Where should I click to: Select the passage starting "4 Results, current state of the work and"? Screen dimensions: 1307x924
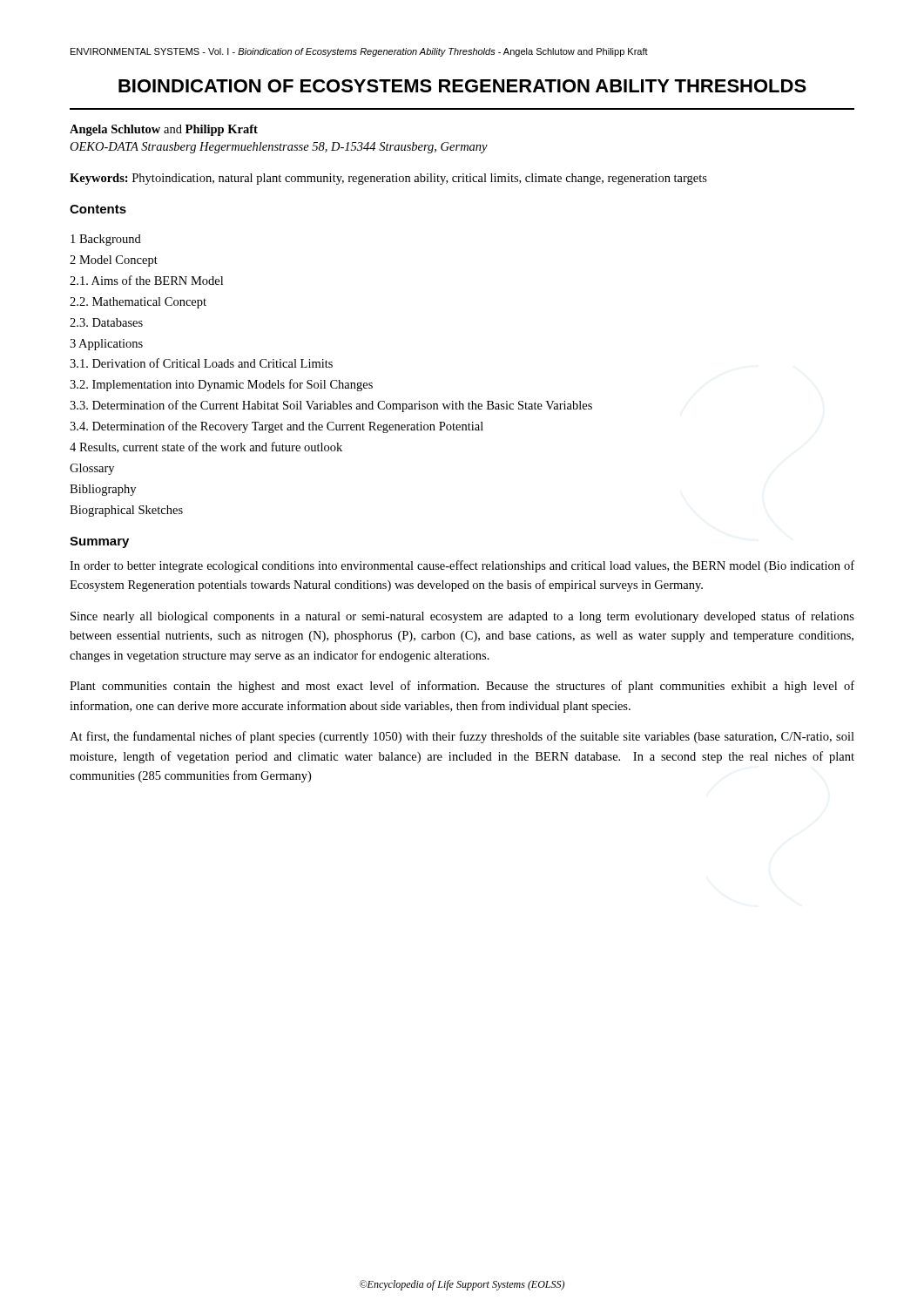click(x=206, y=447)
